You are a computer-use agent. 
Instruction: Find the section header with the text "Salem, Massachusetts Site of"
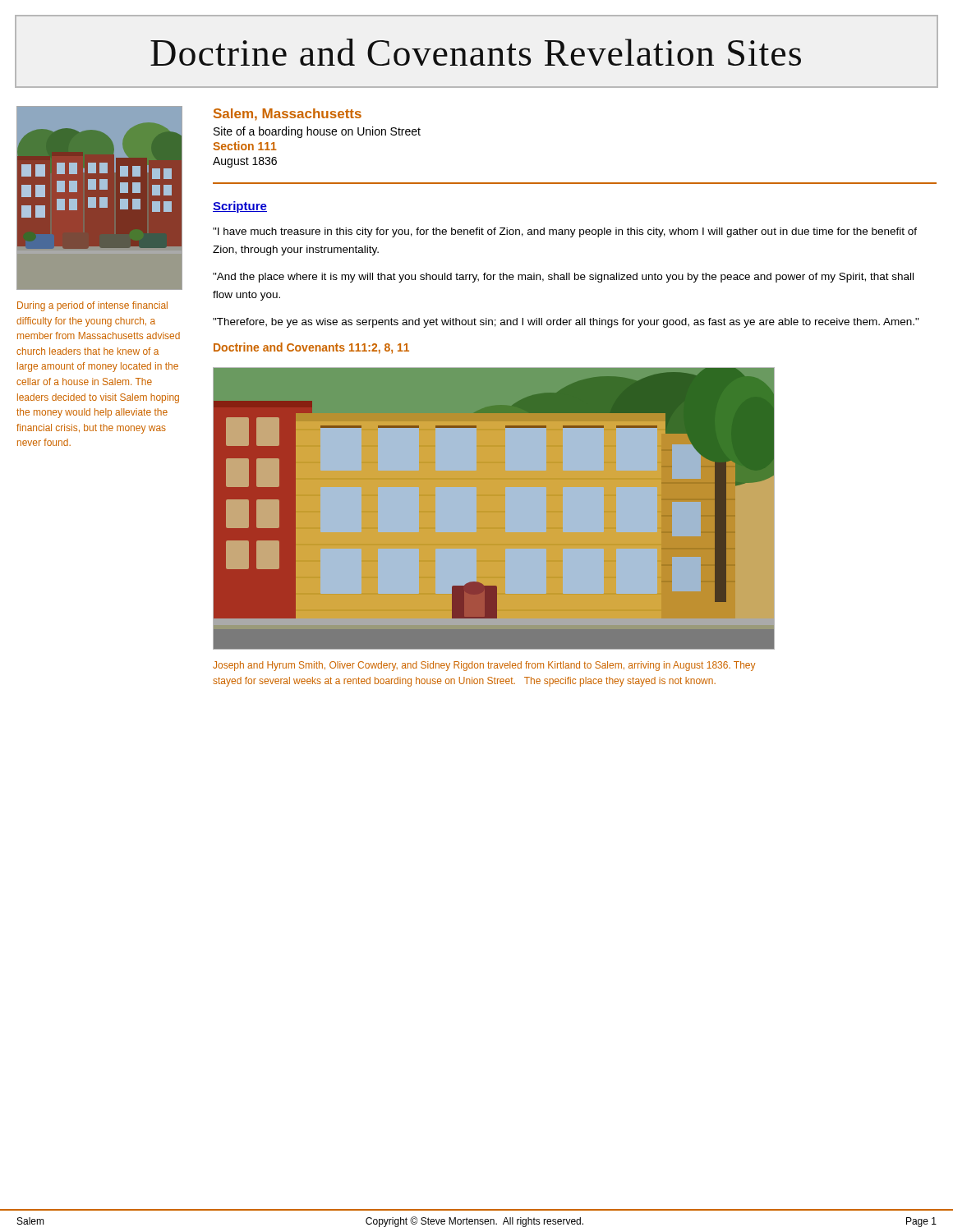[288, 115]
